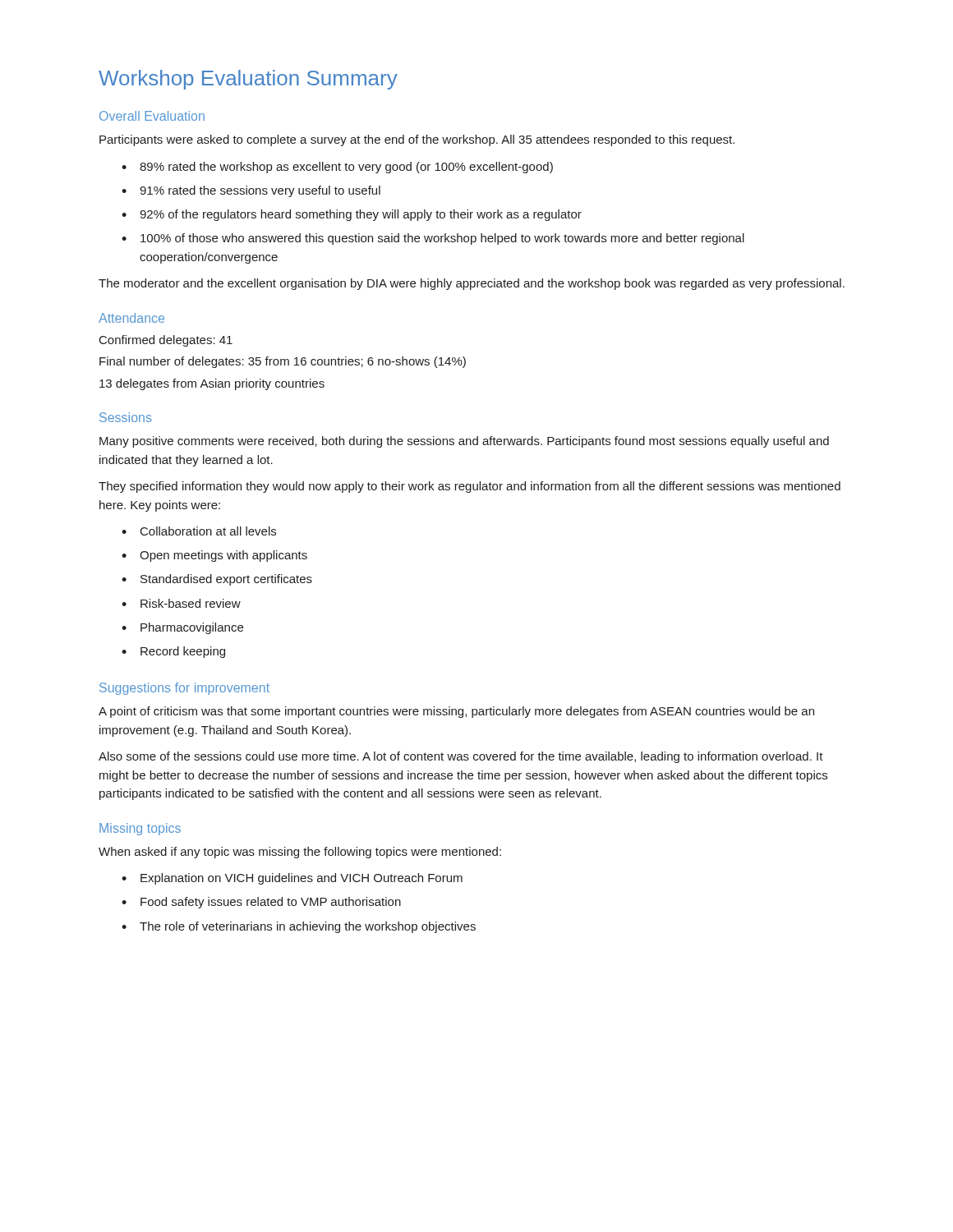
Task: Locate the region starting "Also some of the sessions could use more"
Action: [x=463, y=775]
